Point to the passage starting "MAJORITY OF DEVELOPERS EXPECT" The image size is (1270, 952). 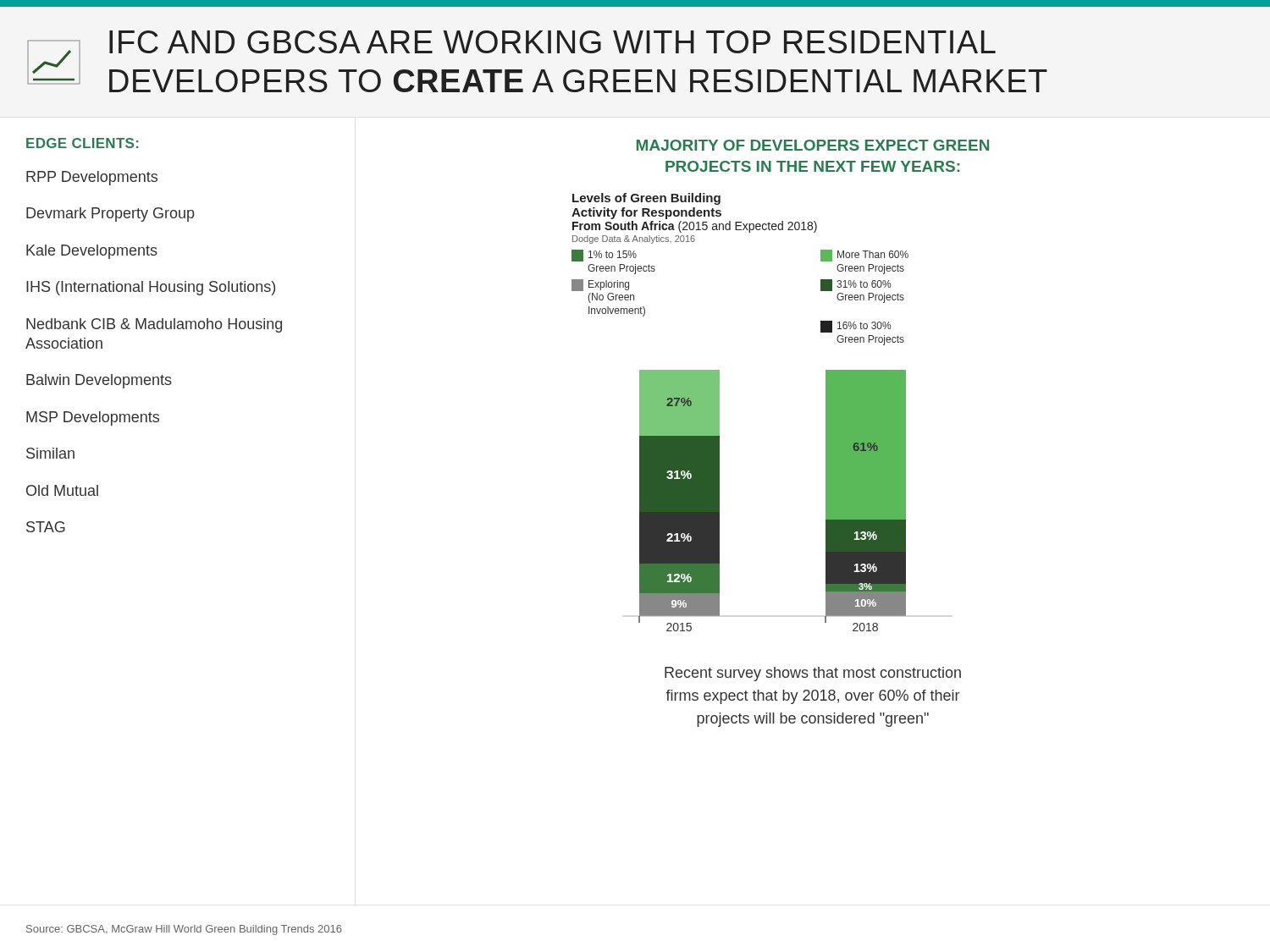coord(813,156)
